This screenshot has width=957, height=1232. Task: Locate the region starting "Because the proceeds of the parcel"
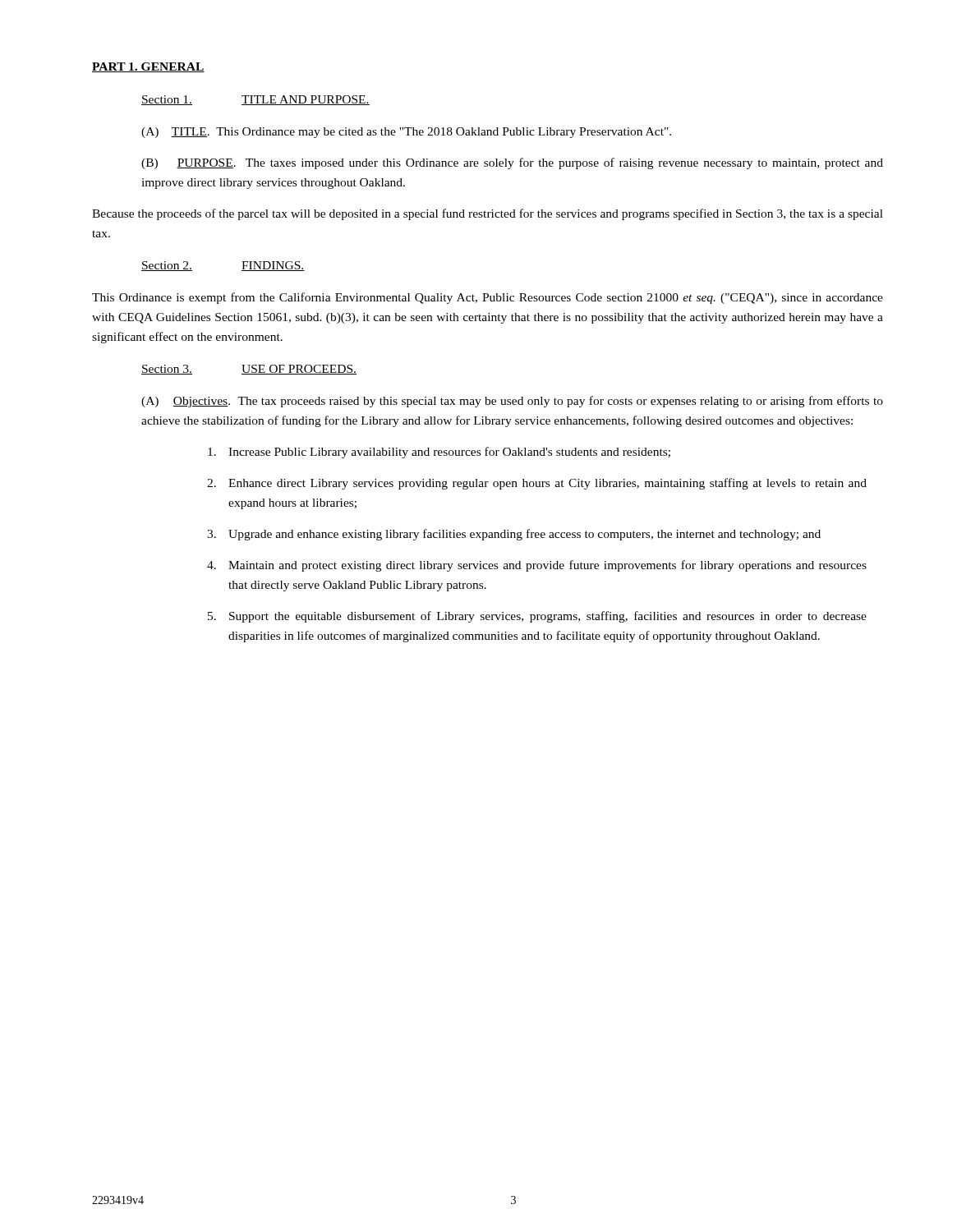click(487, 223)
